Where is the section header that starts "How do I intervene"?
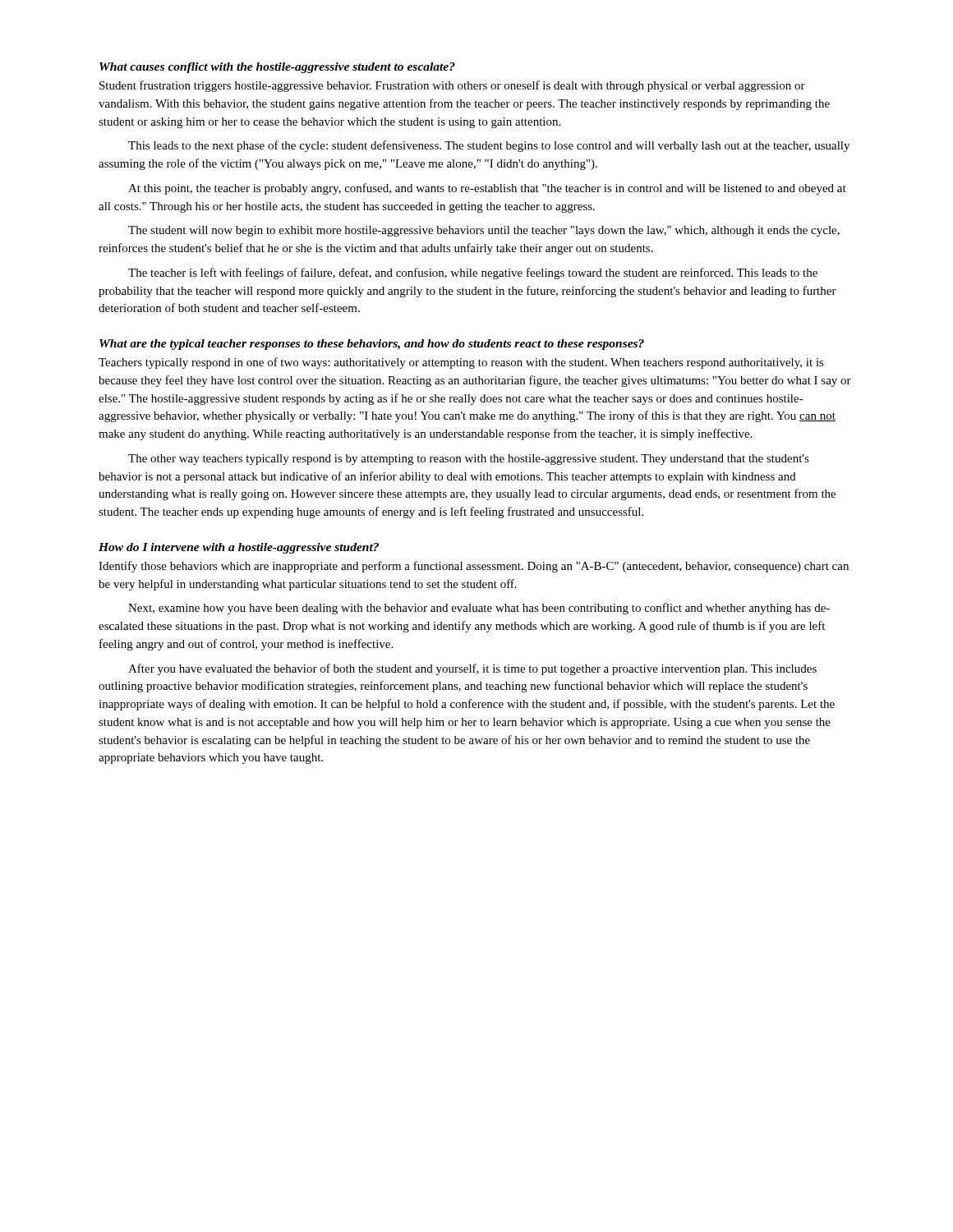 [239, 546]
